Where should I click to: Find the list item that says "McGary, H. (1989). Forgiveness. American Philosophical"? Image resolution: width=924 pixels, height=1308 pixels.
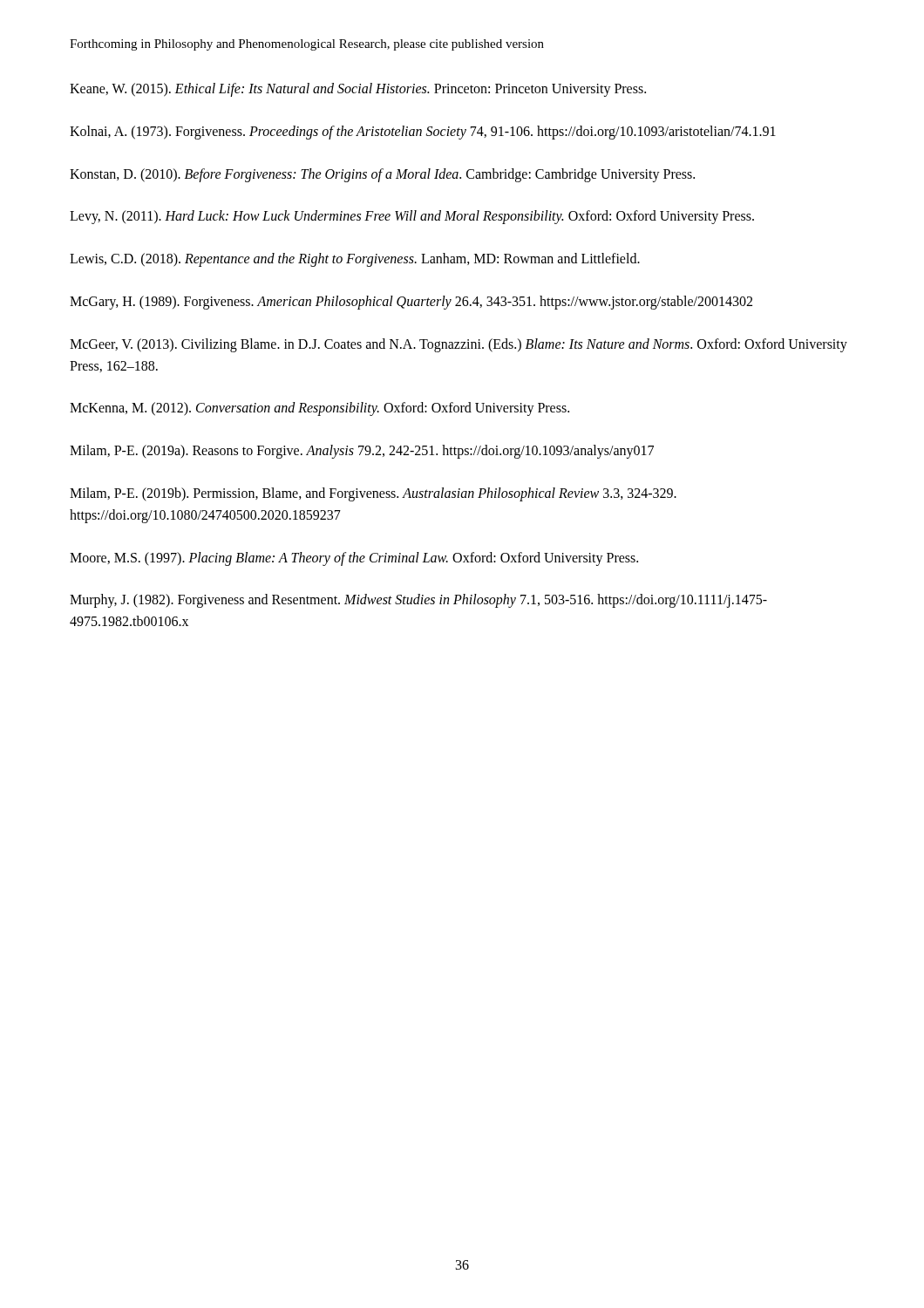pos(411,301)
